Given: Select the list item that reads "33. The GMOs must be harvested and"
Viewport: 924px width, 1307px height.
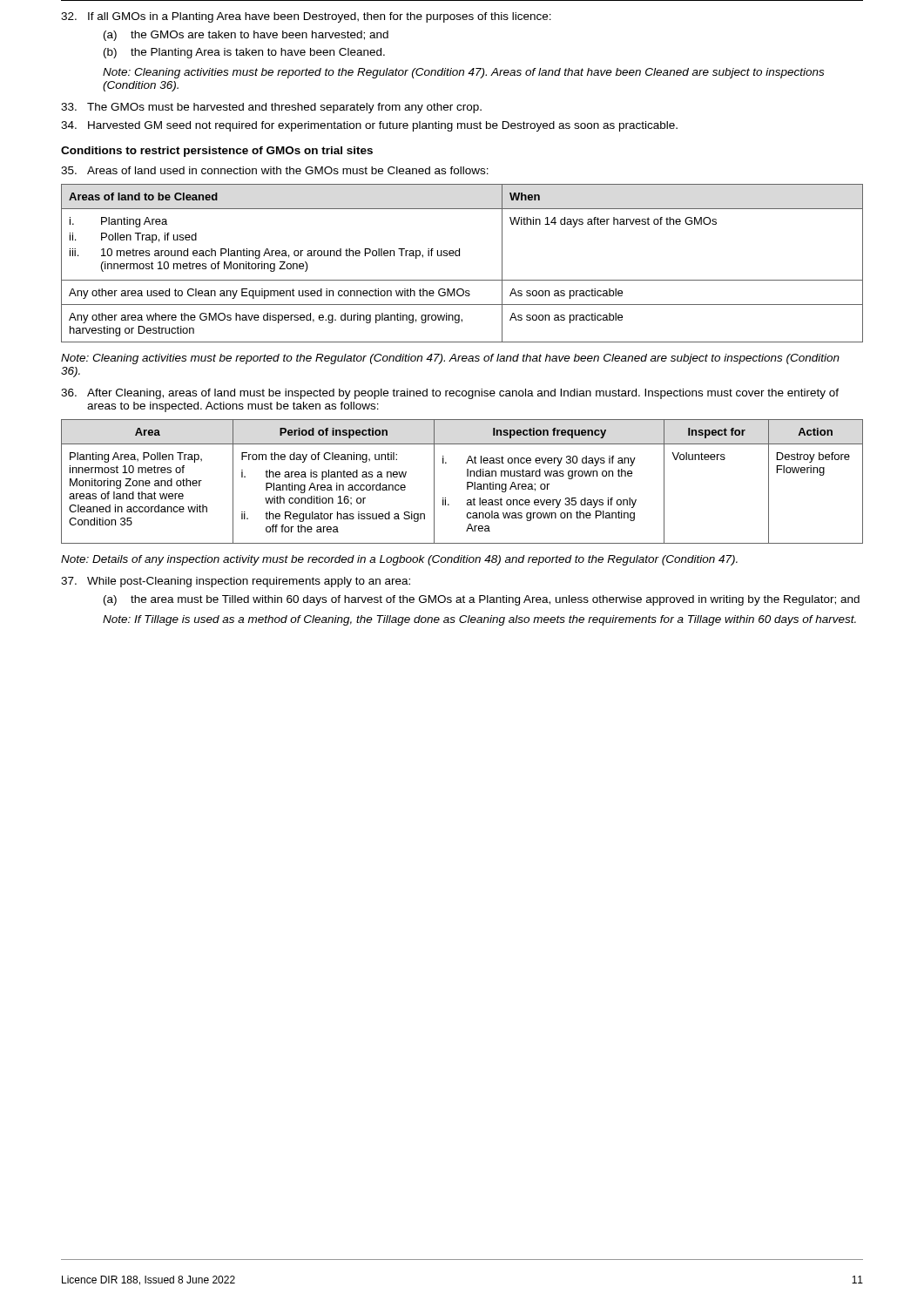Looking at the screenshot, I should point(462,107).
